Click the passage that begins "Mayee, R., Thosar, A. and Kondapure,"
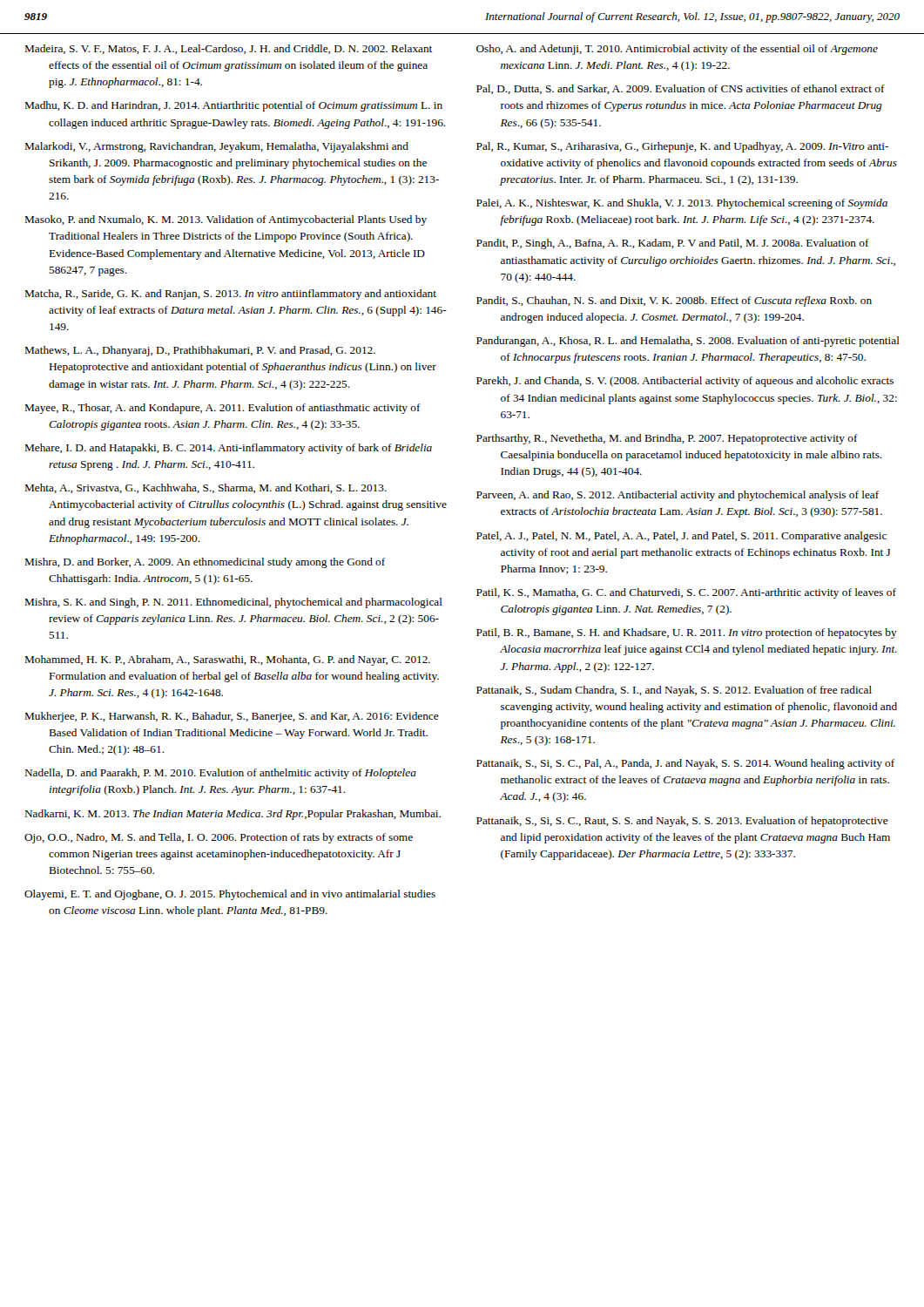The height and width of the screenshot is (1307, 924). [x=222, y=415]
